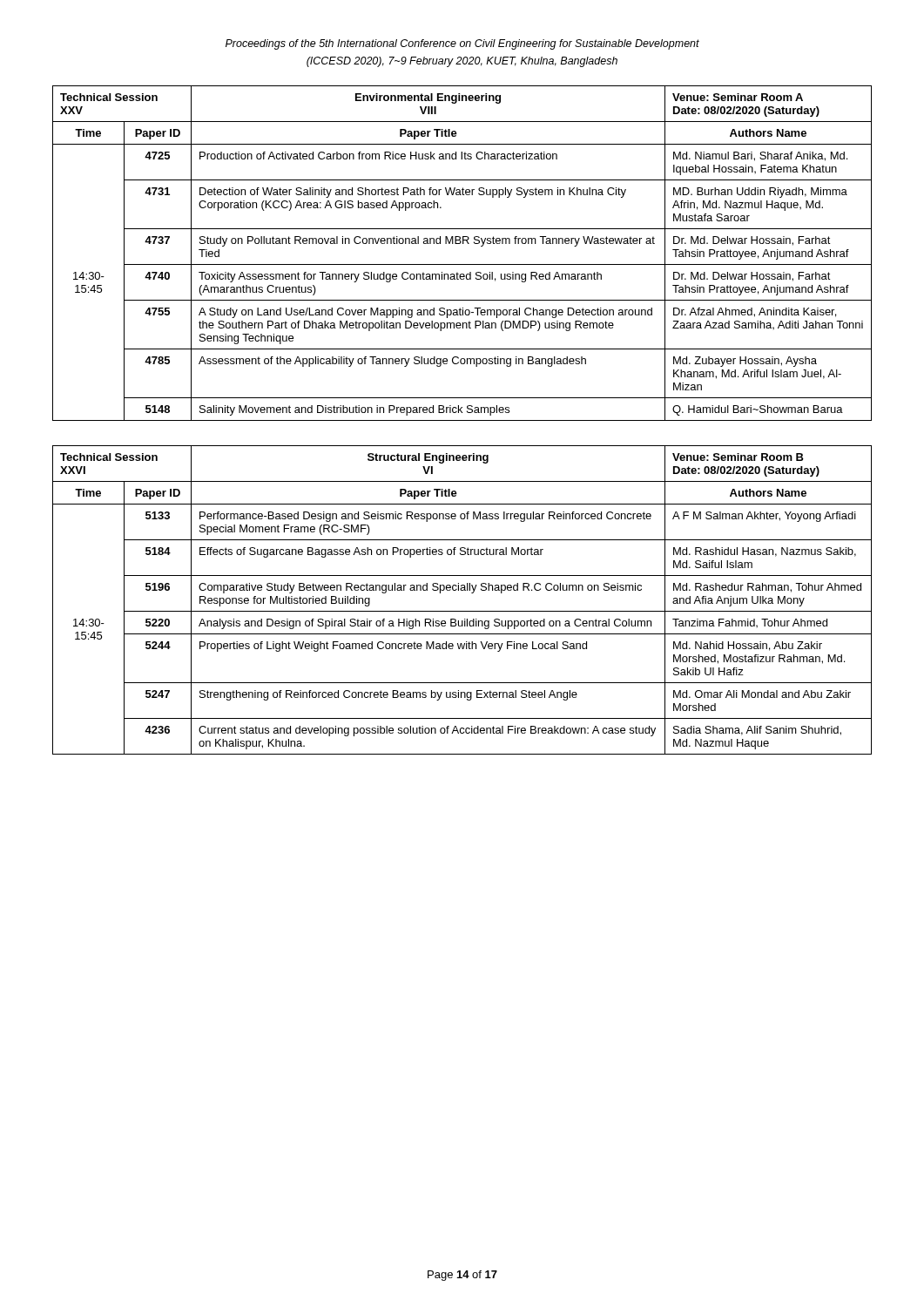This screenshot has width=924, height=1307.
Task: Locate the table with the text "Md. Niamul Bari,"
Action: 462,253
